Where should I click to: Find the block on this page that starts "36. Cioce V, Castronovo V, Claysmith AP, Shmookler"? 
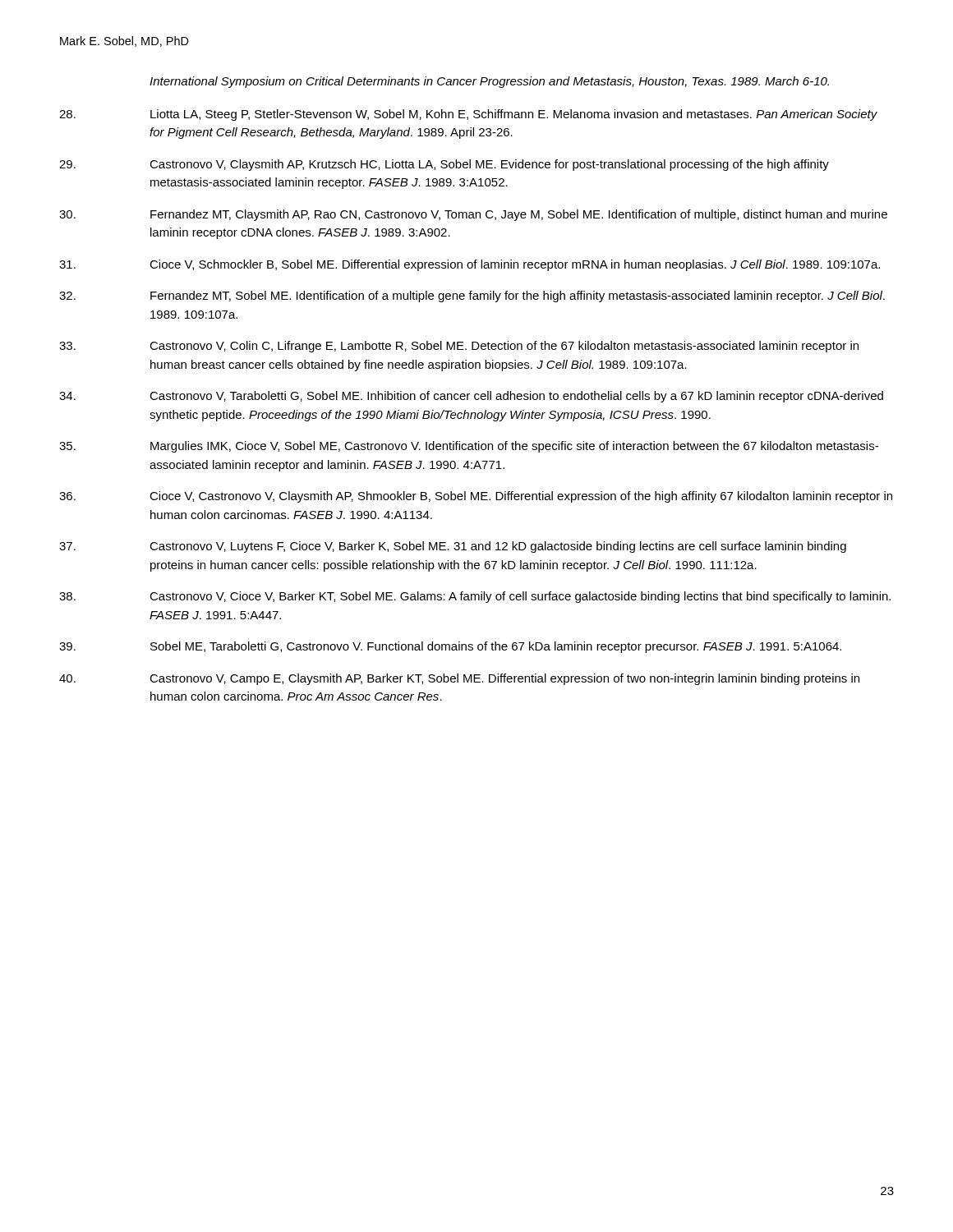coord(476,506)
